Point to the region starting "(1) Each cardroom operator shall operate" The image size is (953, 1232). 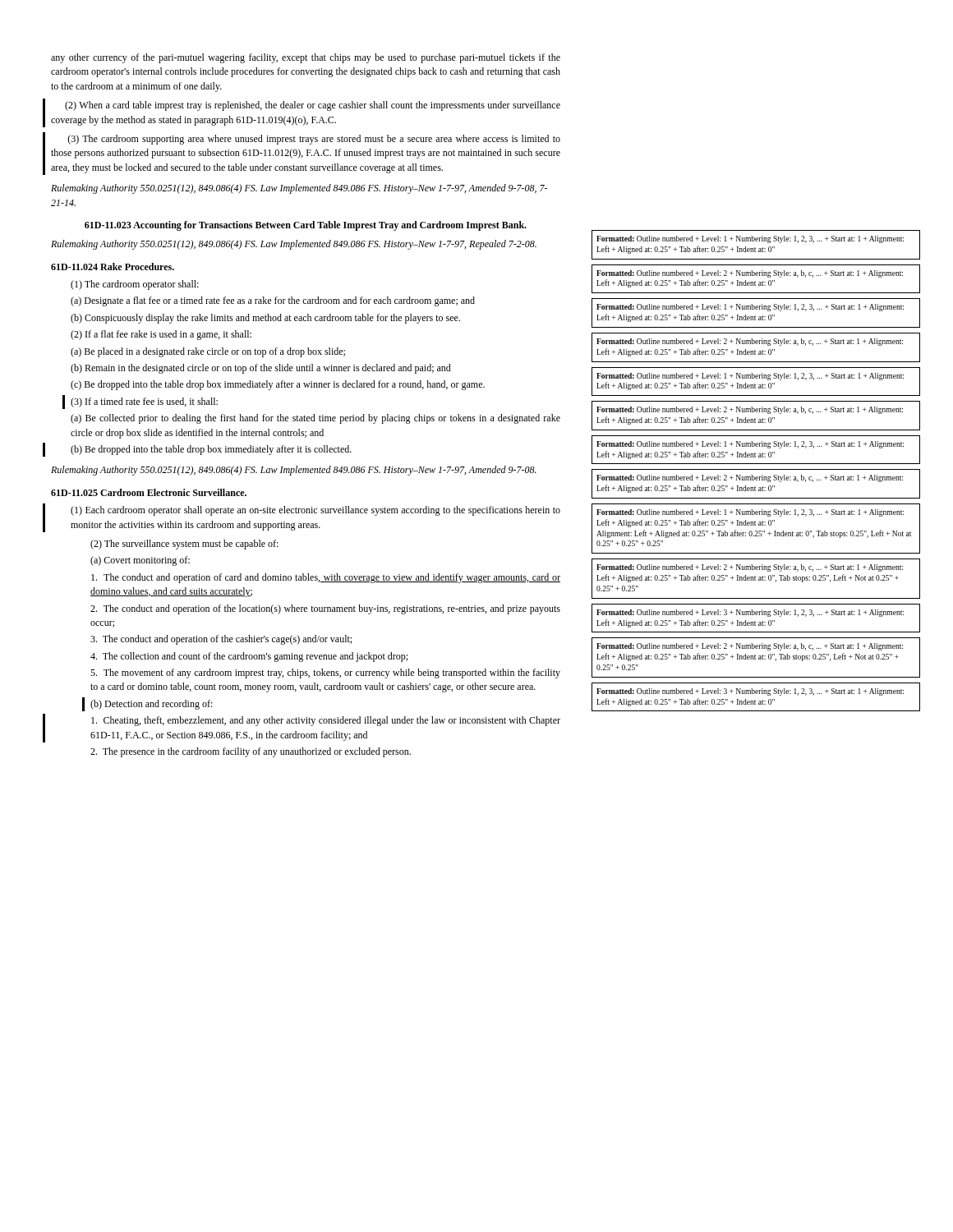(315, 517)
